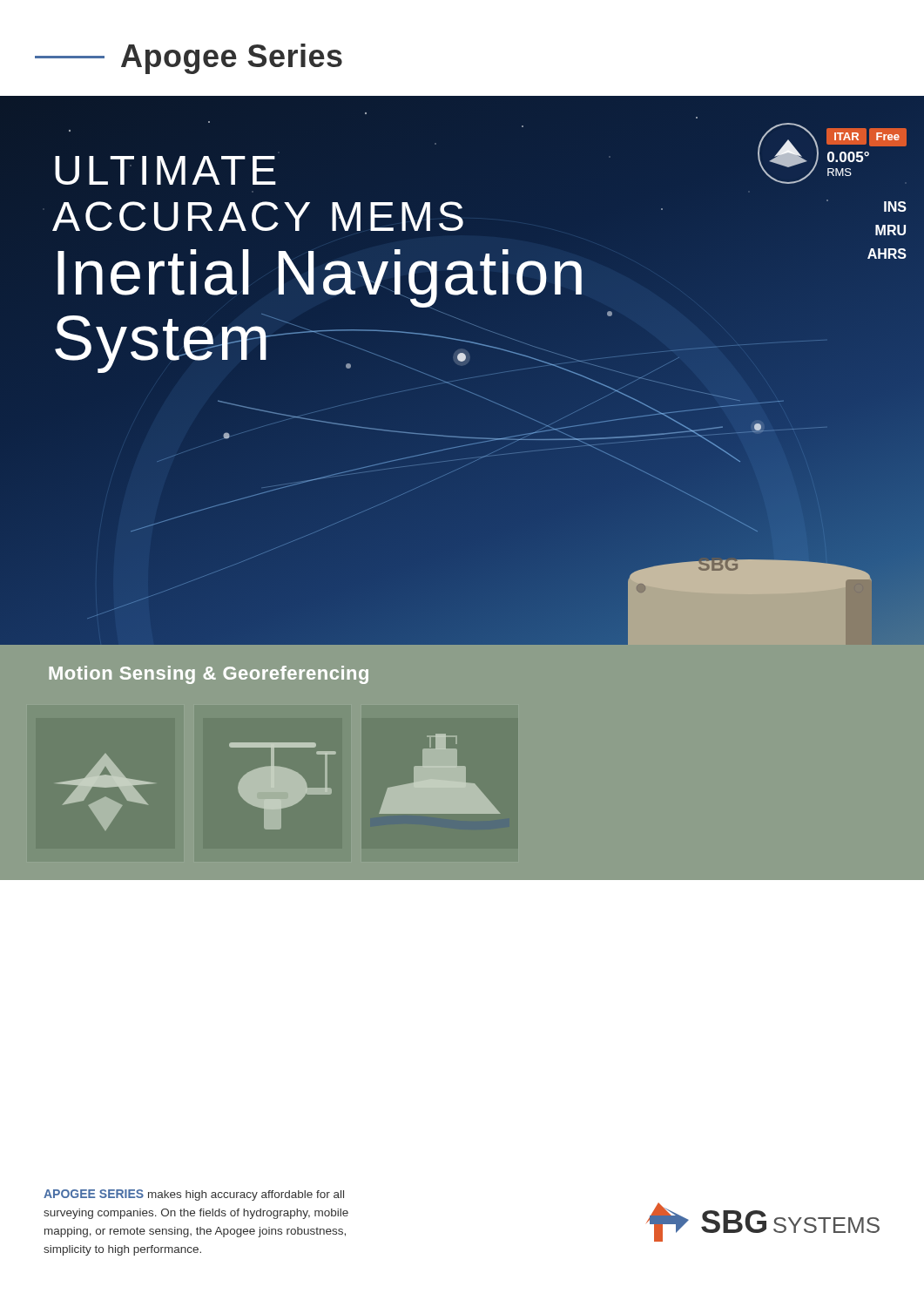Click on the text block that says "APOGEE SERIES makes high accuracy affordable"

point(196,1221)
